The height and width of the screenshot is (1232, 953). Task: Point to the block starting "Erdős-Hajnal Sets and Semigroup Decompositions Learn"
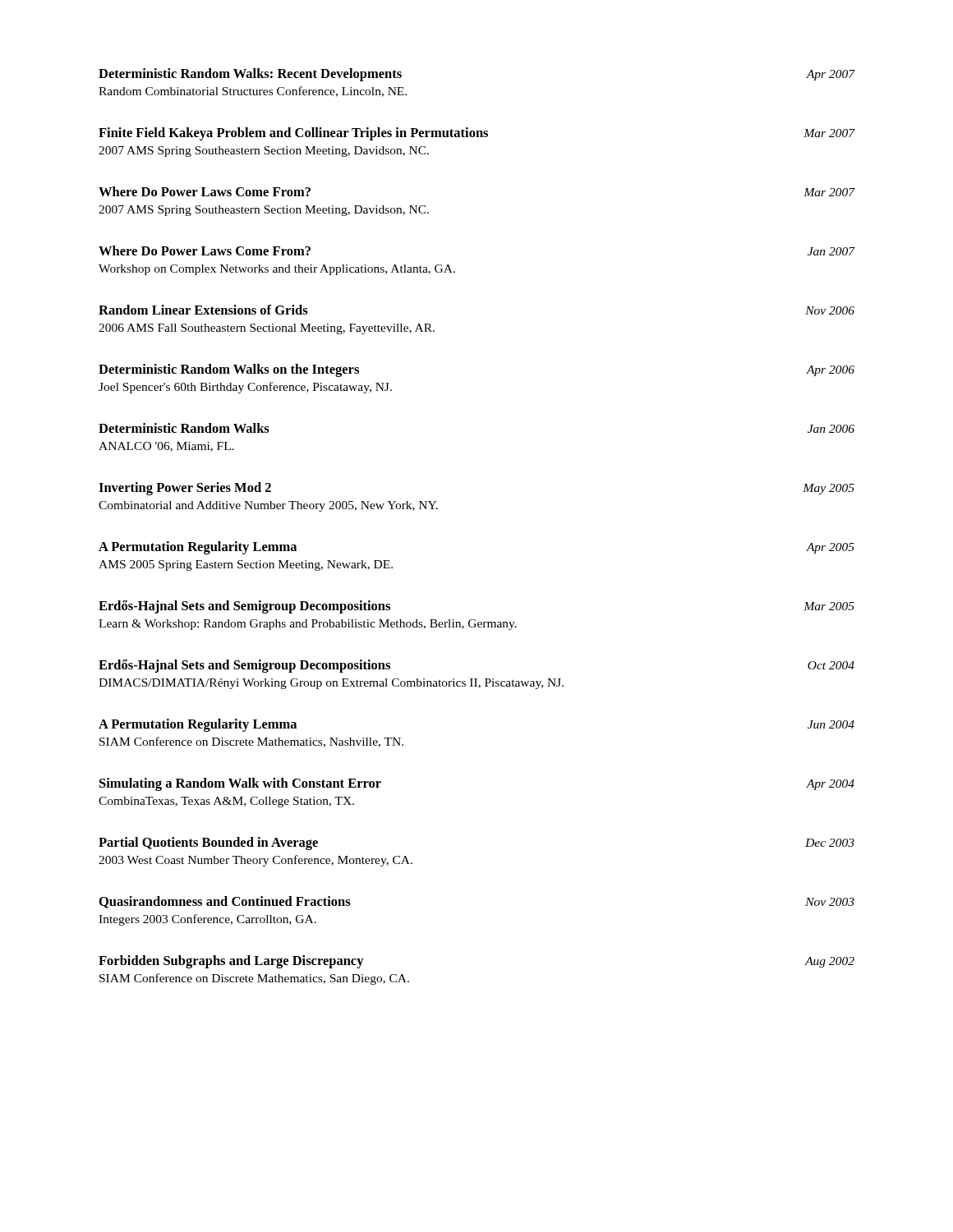(476, 614)
